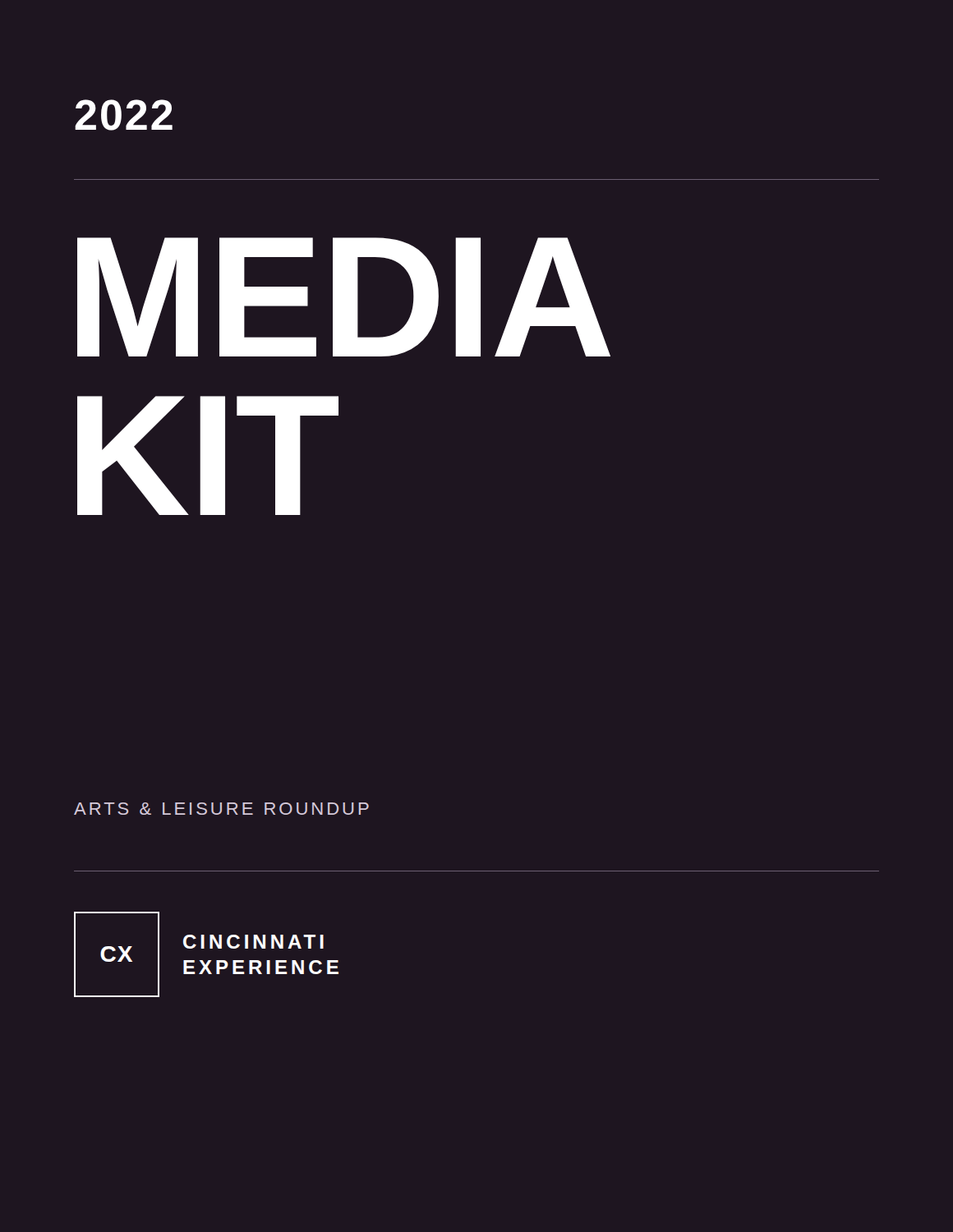Find a logo
The image size is (953, 1232).
(208, 954)
